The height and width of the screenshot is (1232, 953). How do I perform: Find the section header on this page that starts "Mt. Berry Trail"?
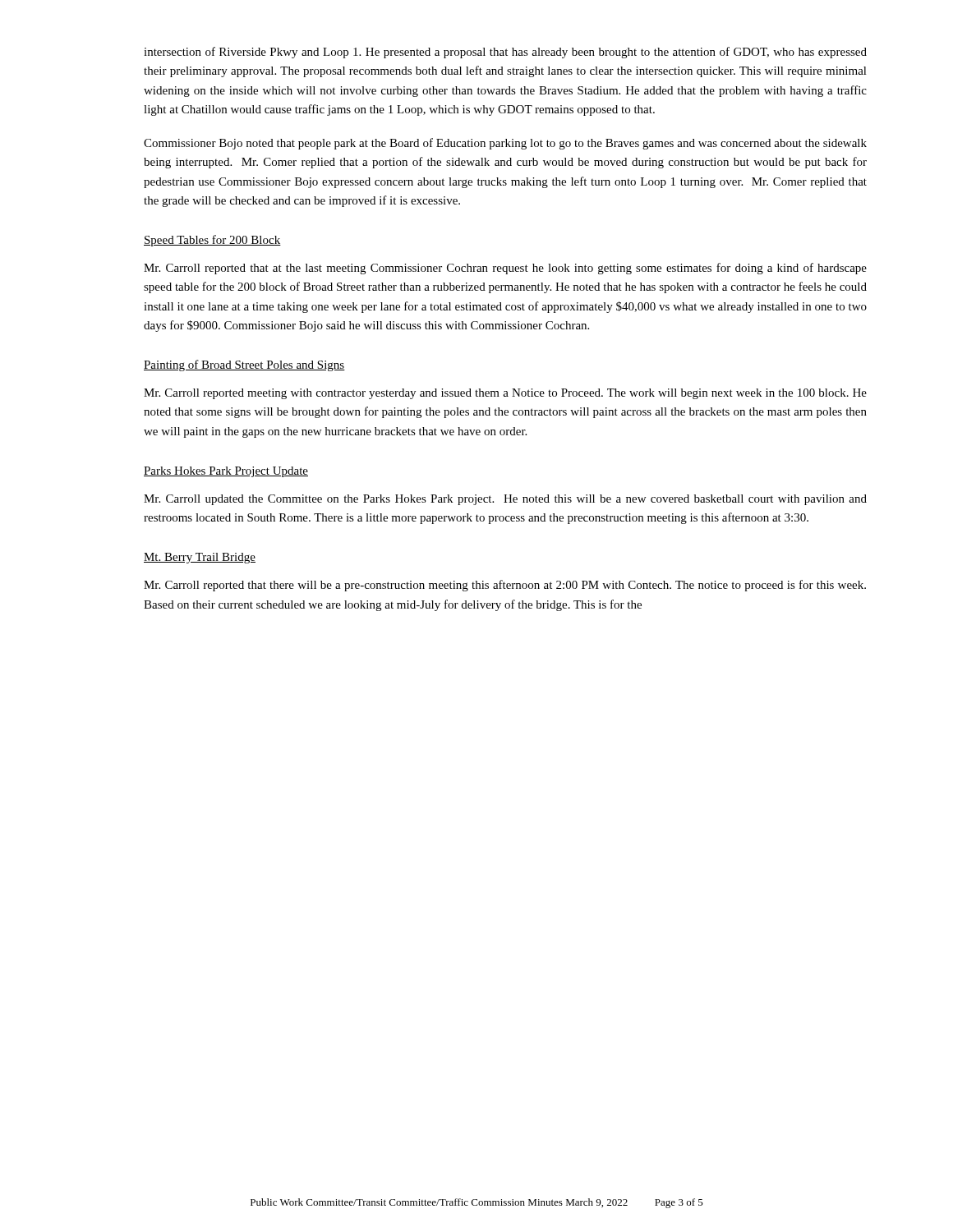[x=200, y=557]
